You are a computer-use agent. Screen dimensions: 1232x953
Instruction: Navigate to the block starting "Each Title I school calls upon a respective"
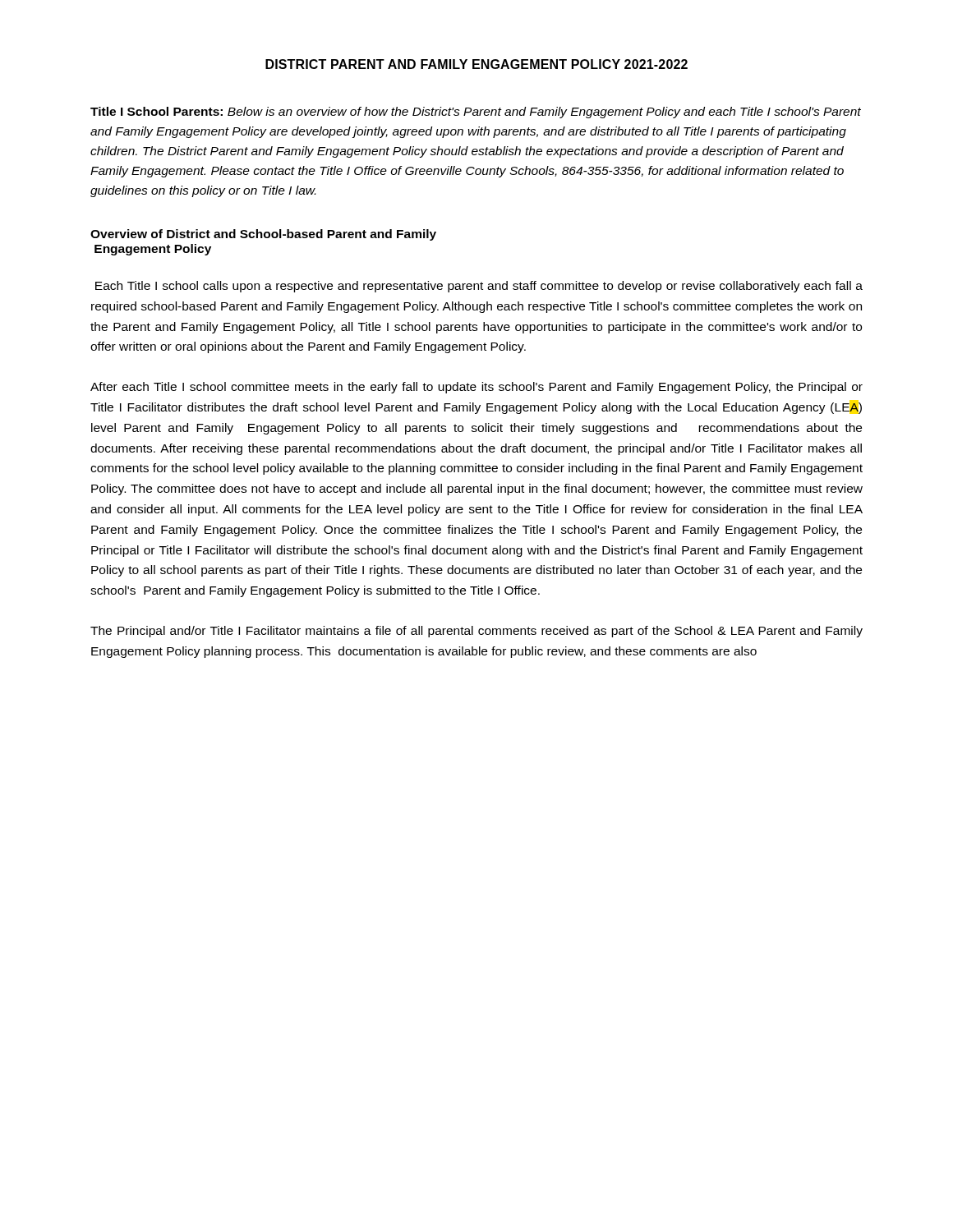pos(476,316)
